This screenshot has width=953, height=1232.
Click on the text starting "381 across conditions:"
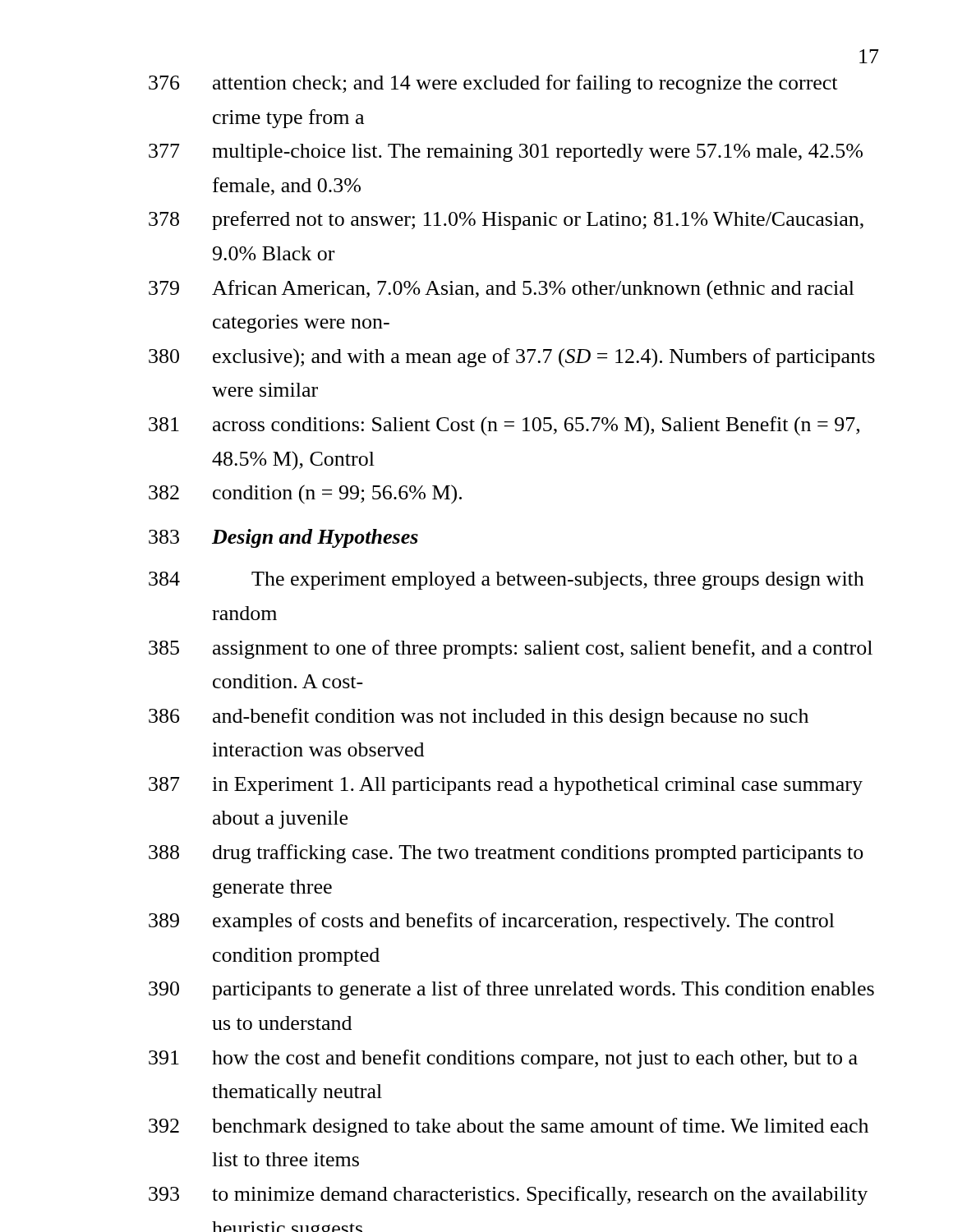pos(504,426)
